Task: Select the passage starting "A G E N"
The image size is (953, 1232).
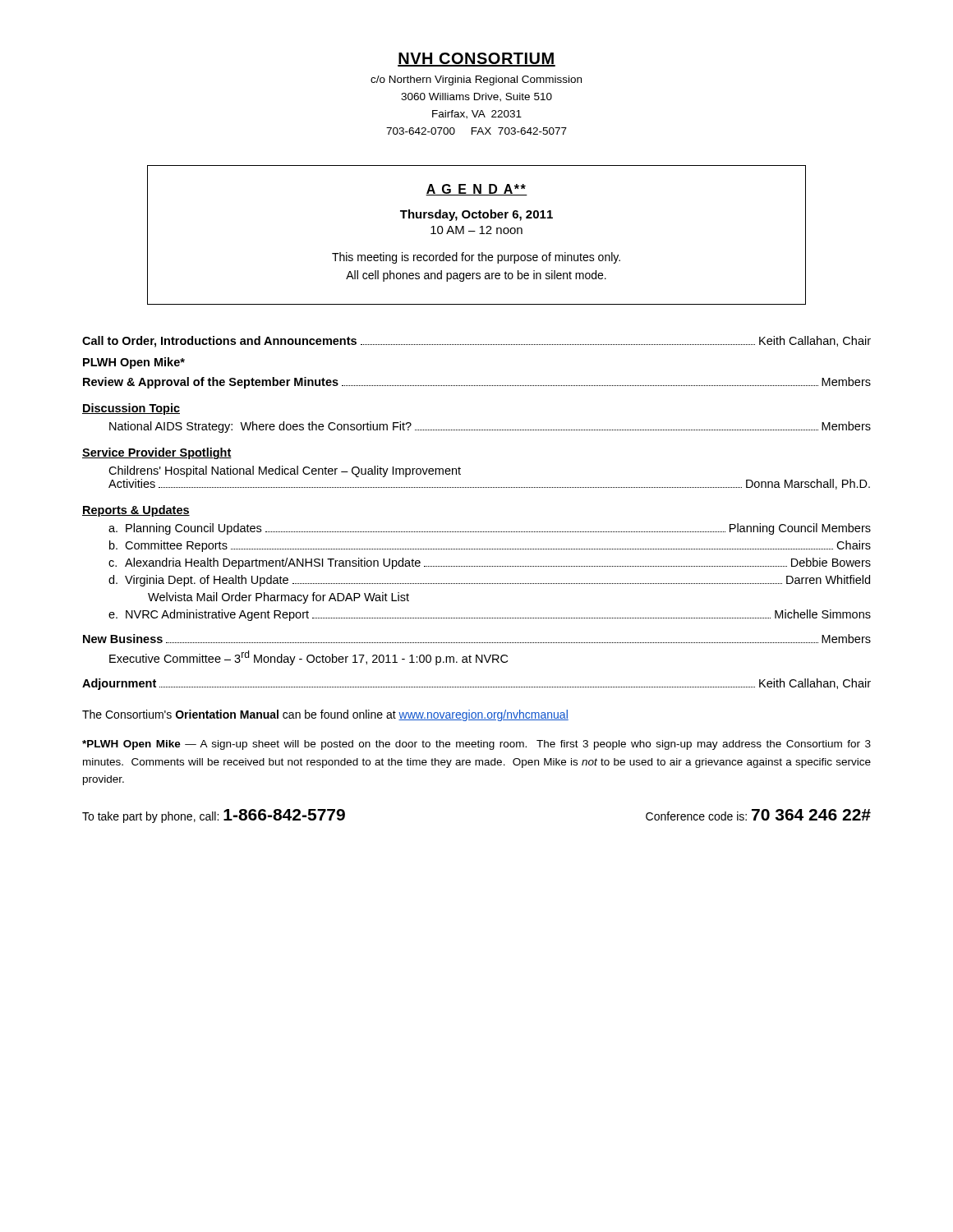Action: coord(476,189)
